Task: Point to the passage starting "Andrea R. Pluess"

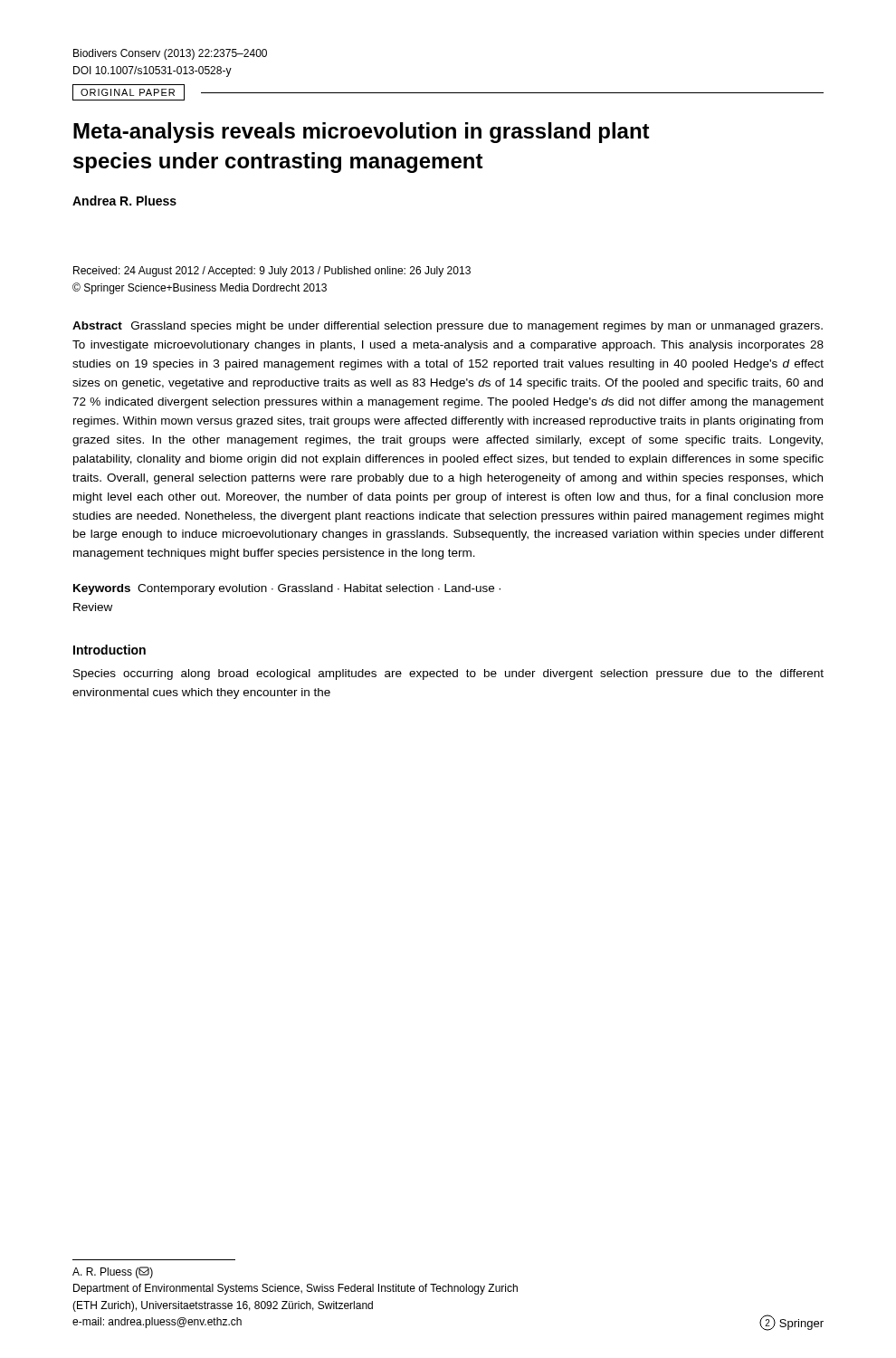Action: point(124,201)
